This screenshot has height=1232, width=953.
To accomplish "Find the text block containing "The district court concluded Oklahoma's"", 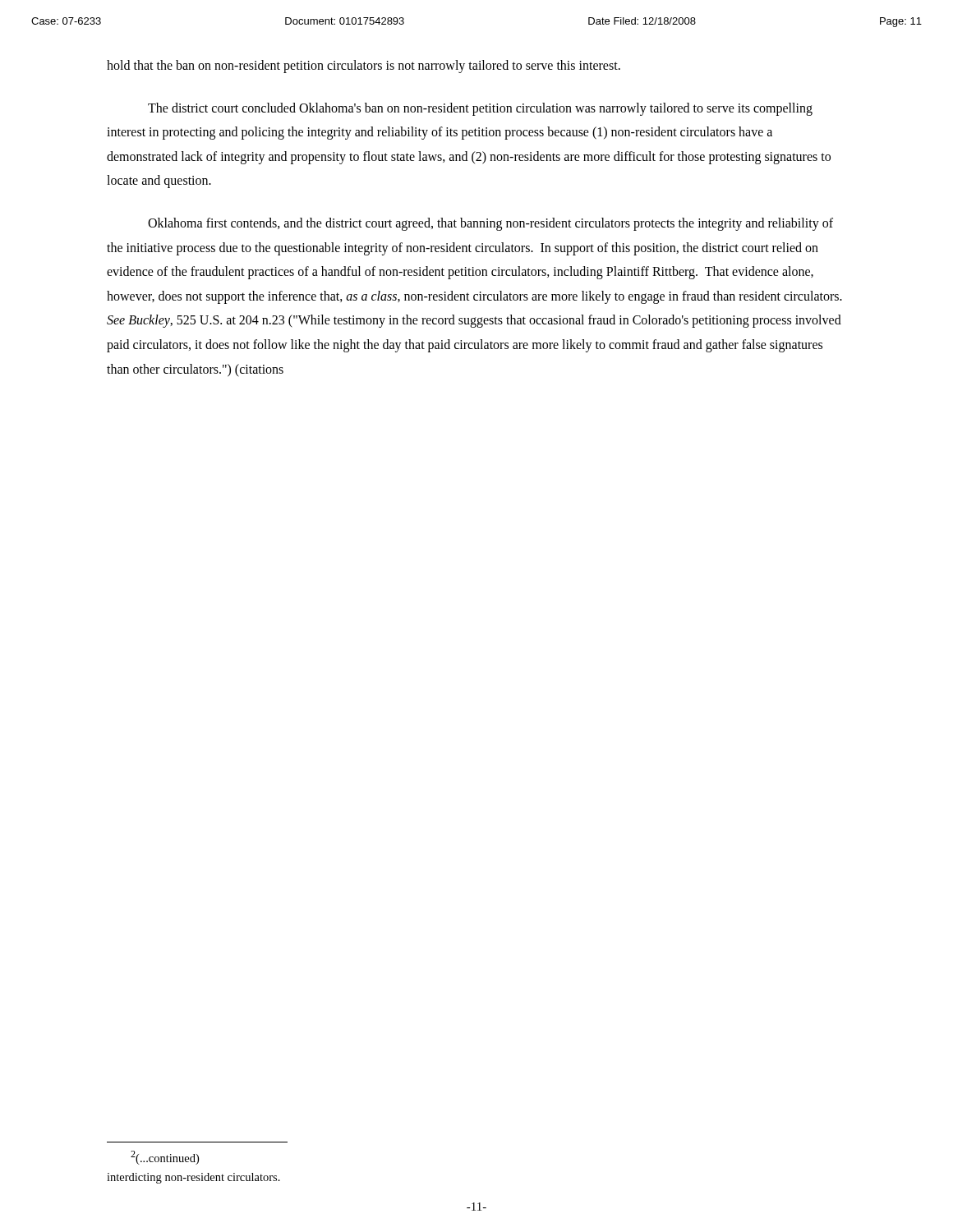I will coord(469,144).
